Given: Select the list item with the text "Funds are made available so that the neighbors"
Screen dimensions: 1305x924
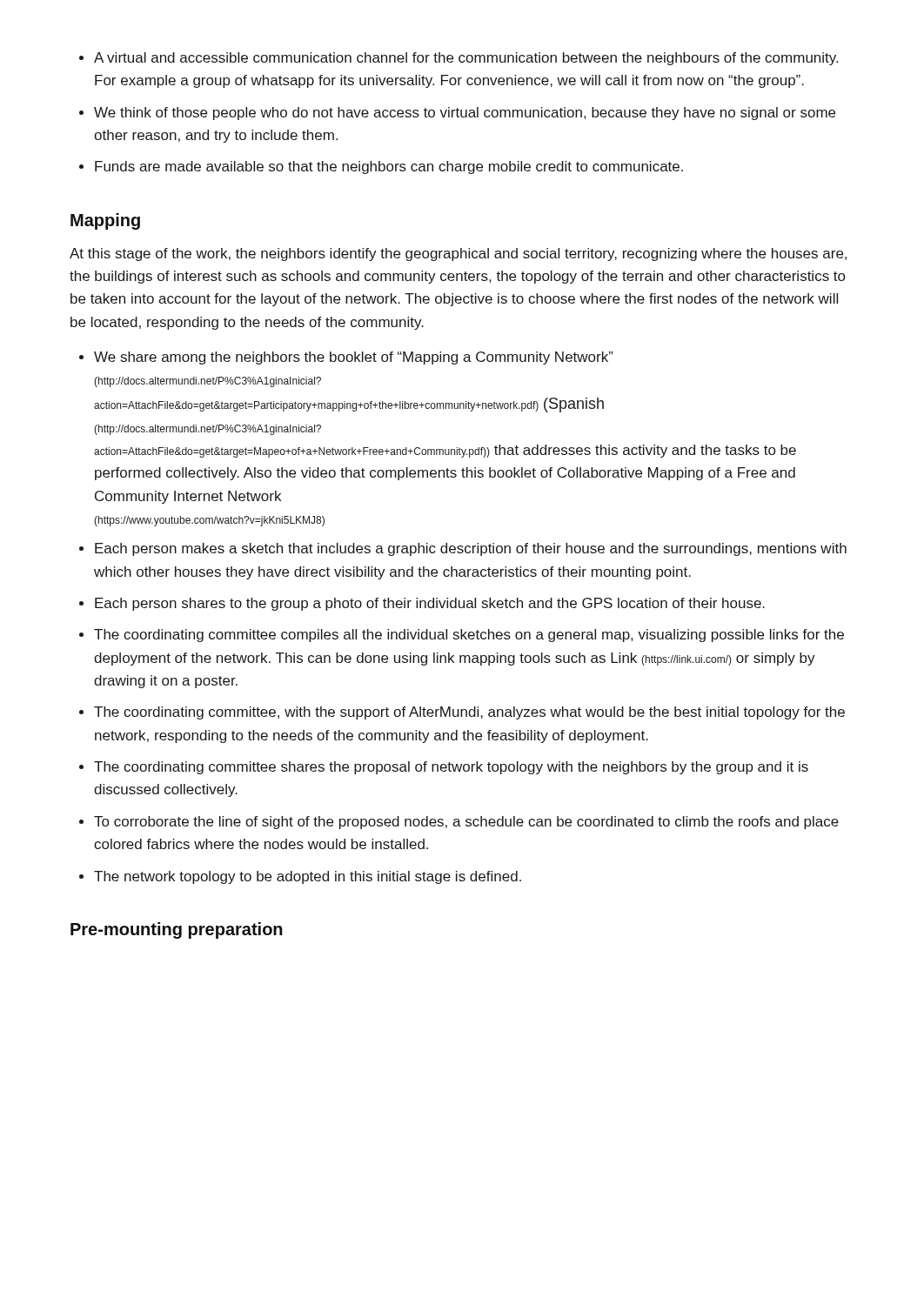Looking at the screenshot, I should [x=462, y=167].
